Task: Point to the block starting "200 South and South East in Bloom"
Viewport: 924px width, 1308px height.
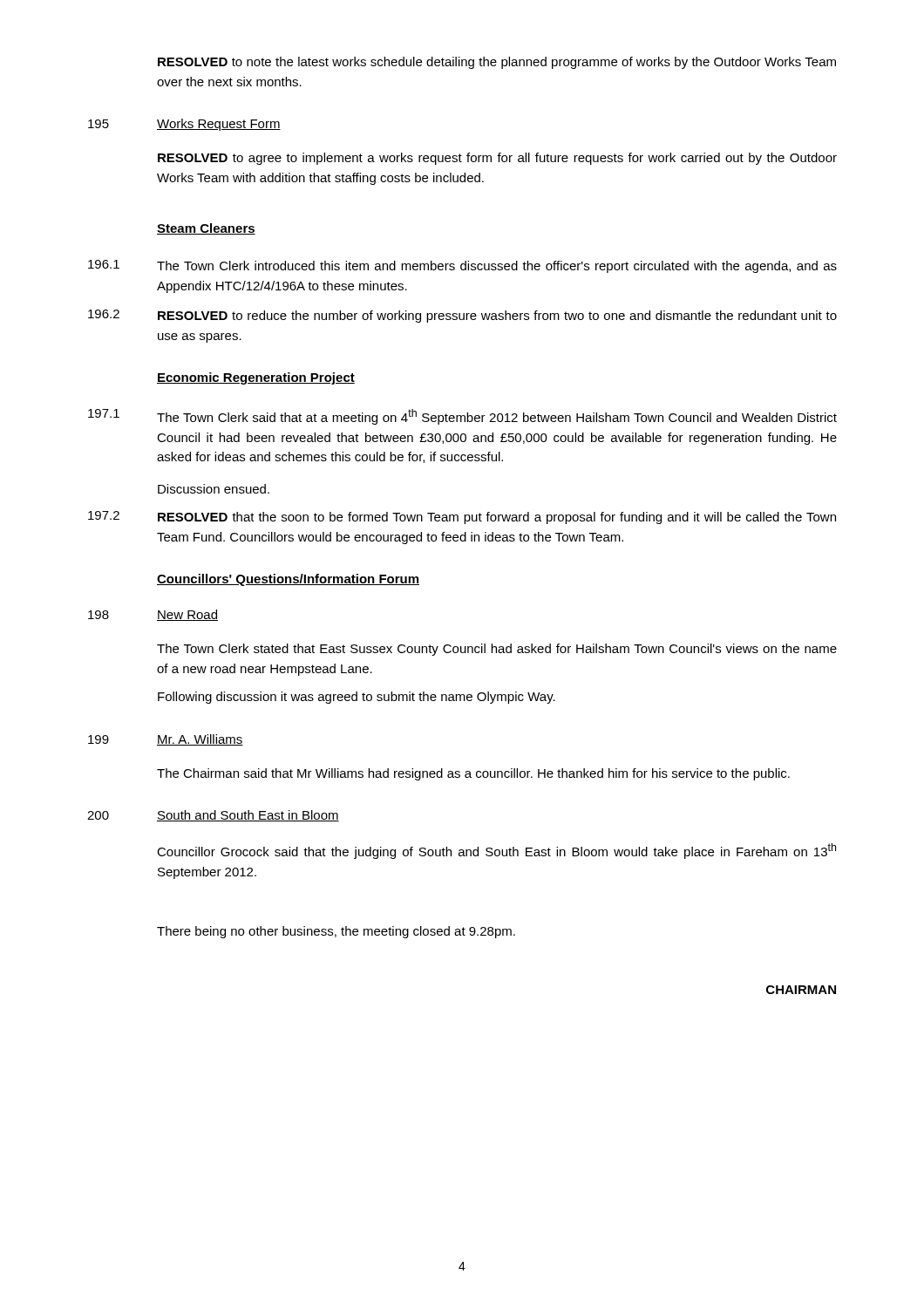Action: tap(213, 816)
